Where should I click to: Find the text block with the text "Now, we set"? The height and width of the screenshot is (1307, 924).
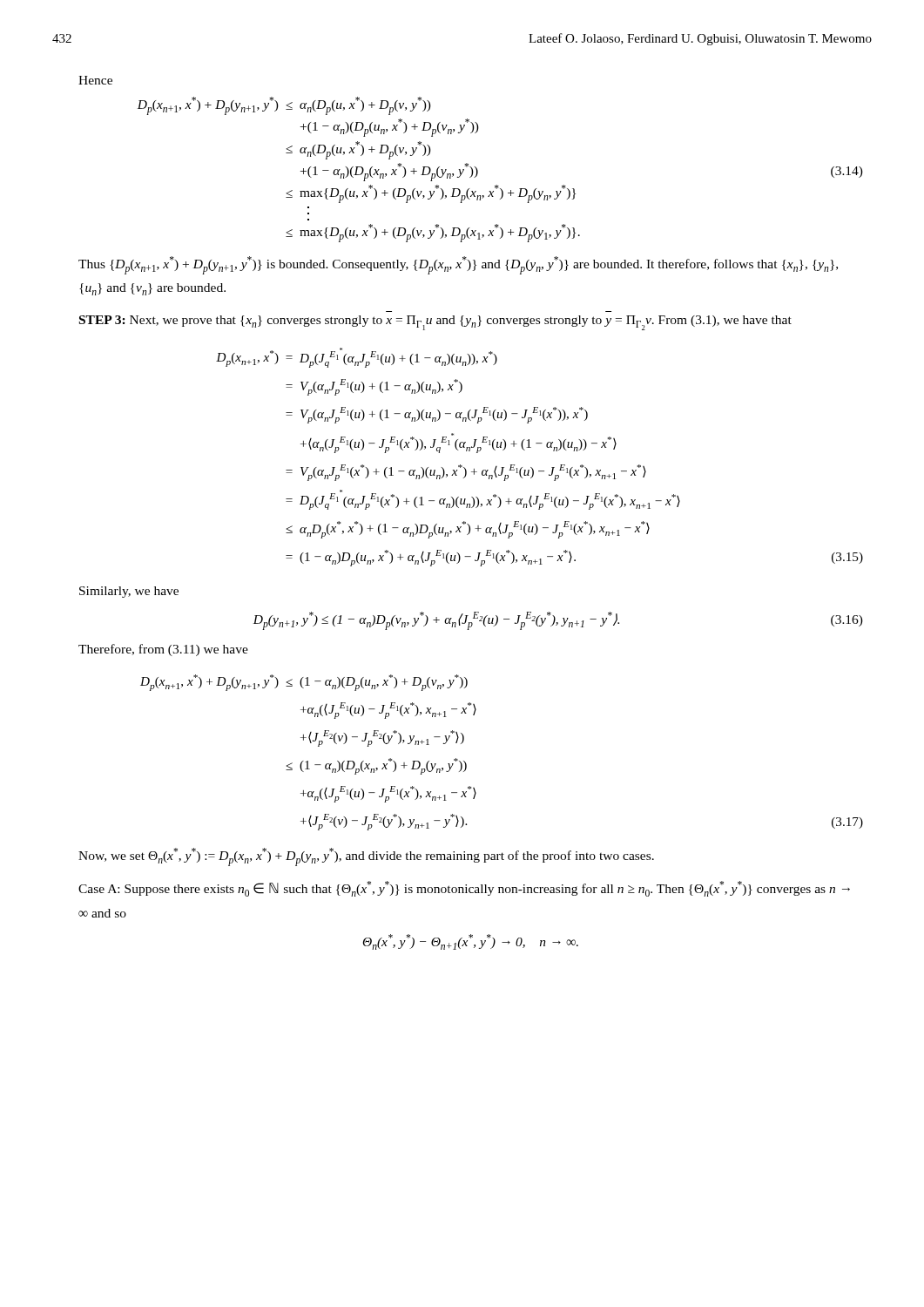pyautogui.click(x=366, y=856)
